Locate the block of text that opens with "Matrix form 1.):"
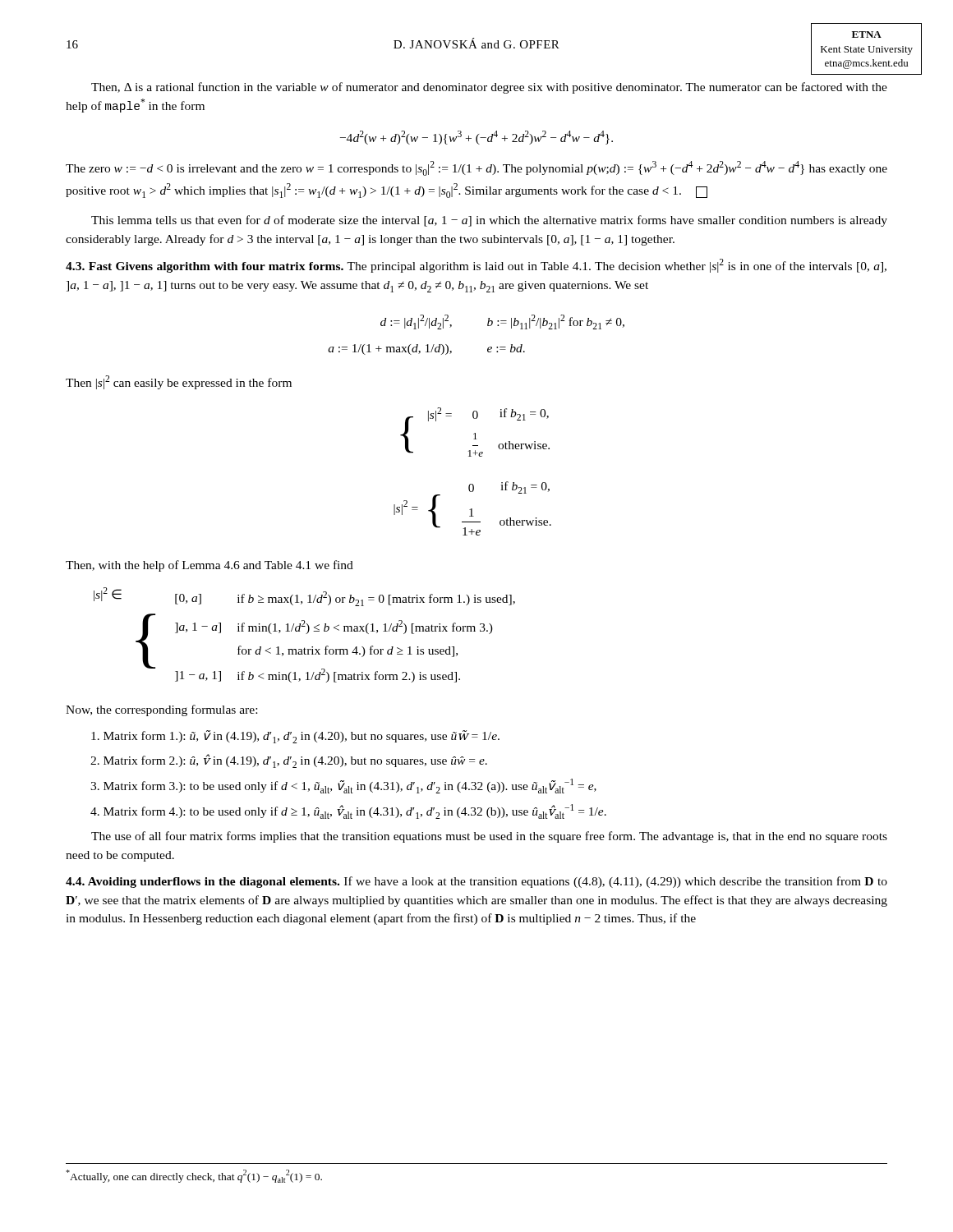 (489, 738)
